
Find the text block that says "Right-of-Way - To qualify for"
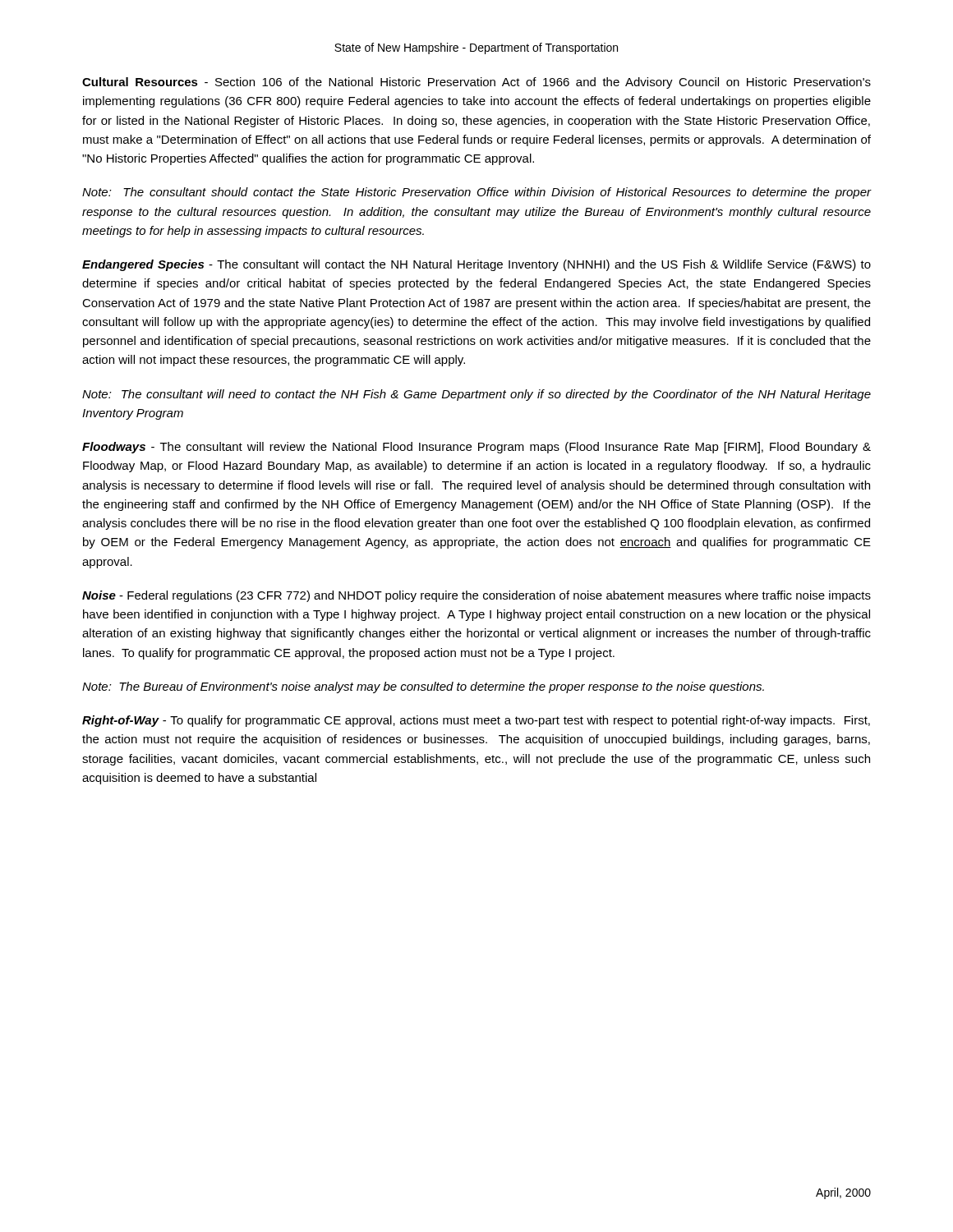click(x=476, y=749)
